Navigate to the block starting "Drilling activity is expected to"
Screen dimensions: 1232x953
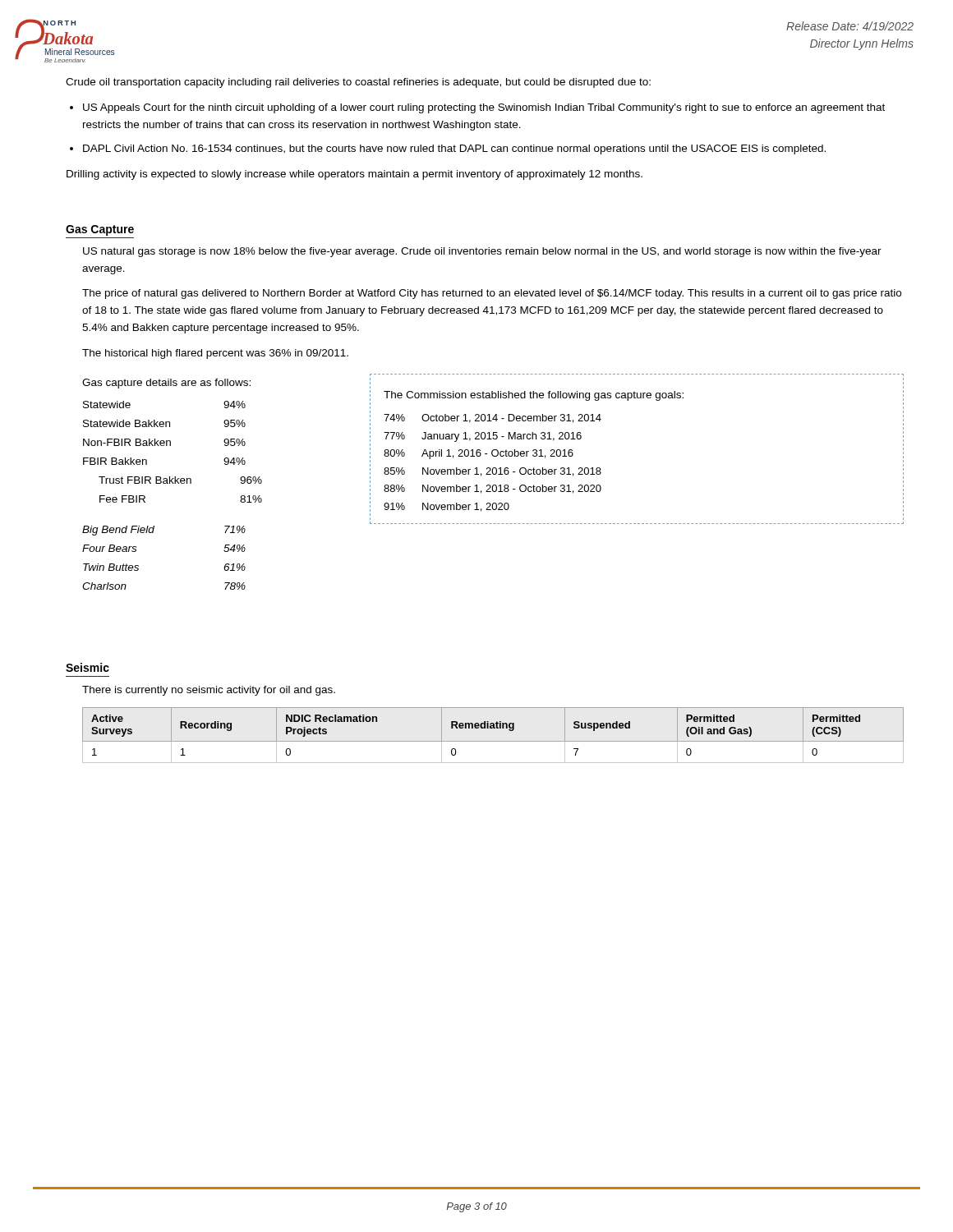coord(355,173)
